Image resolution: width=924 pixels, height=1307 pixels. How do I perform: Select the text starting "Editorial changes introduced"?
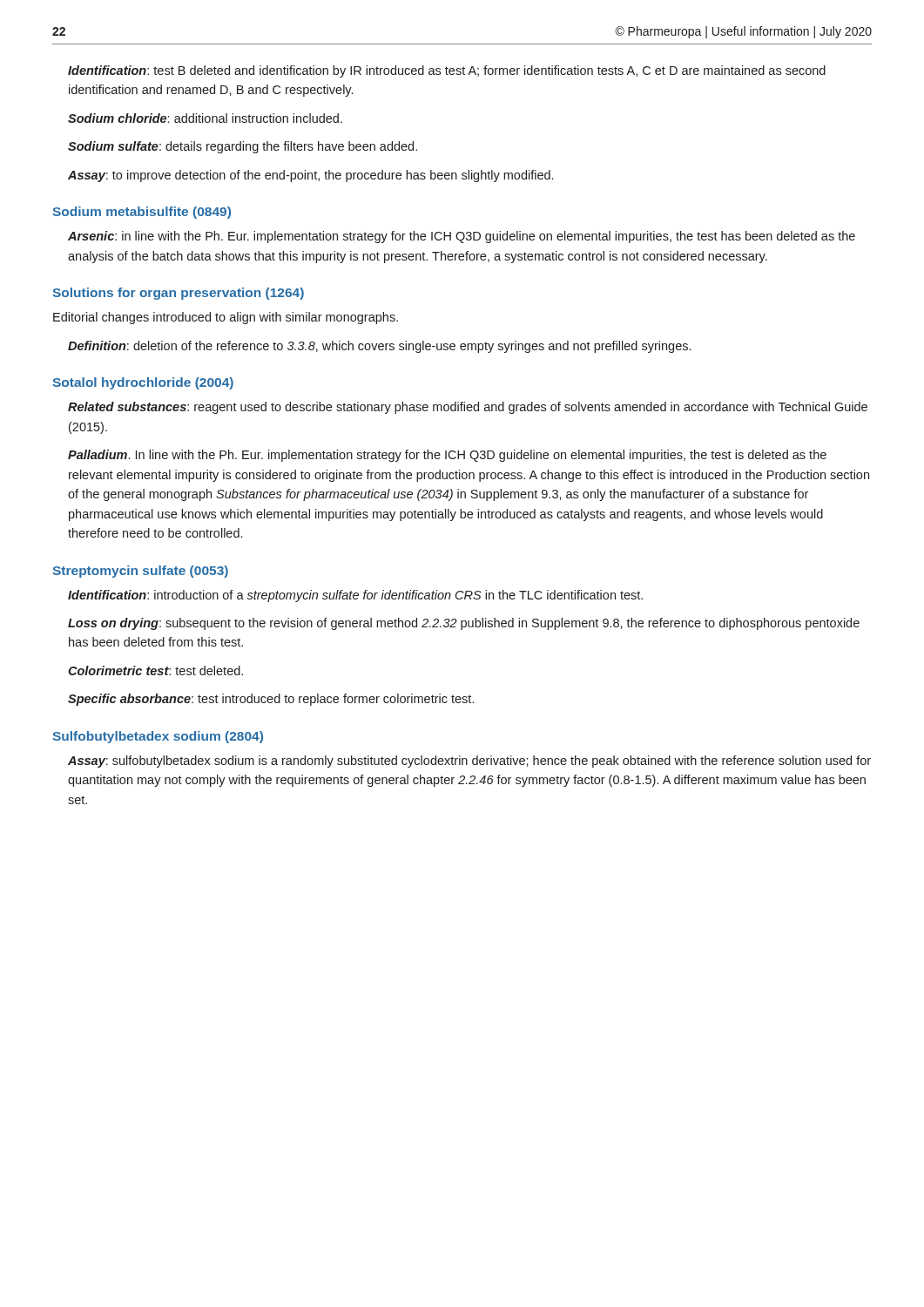[226, 317]
